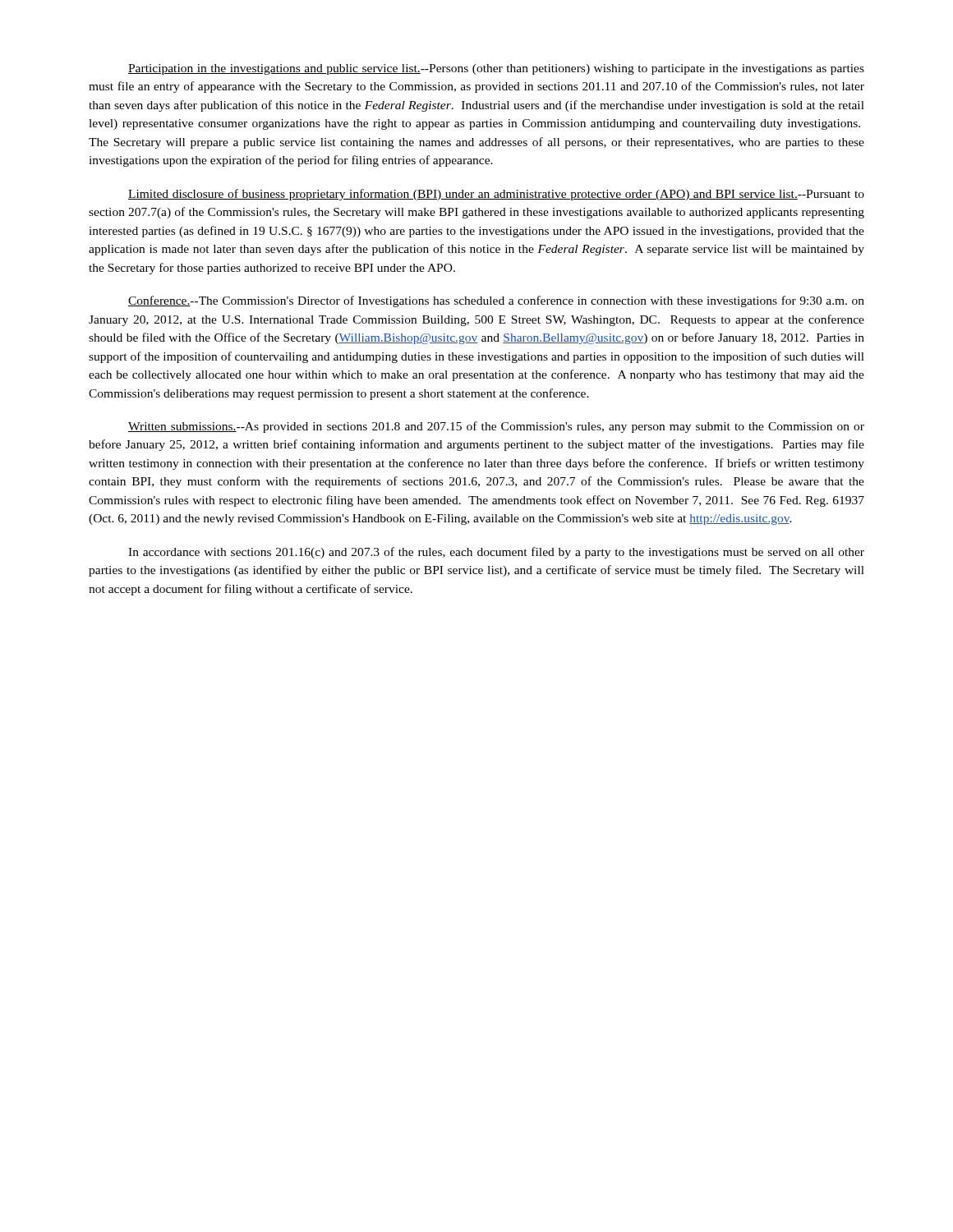The height and width of the screenshot is (1232, 953).
Task: Navigate to the passage starting "Participation in the investigations and public"
Action: [x=476, y=115]
